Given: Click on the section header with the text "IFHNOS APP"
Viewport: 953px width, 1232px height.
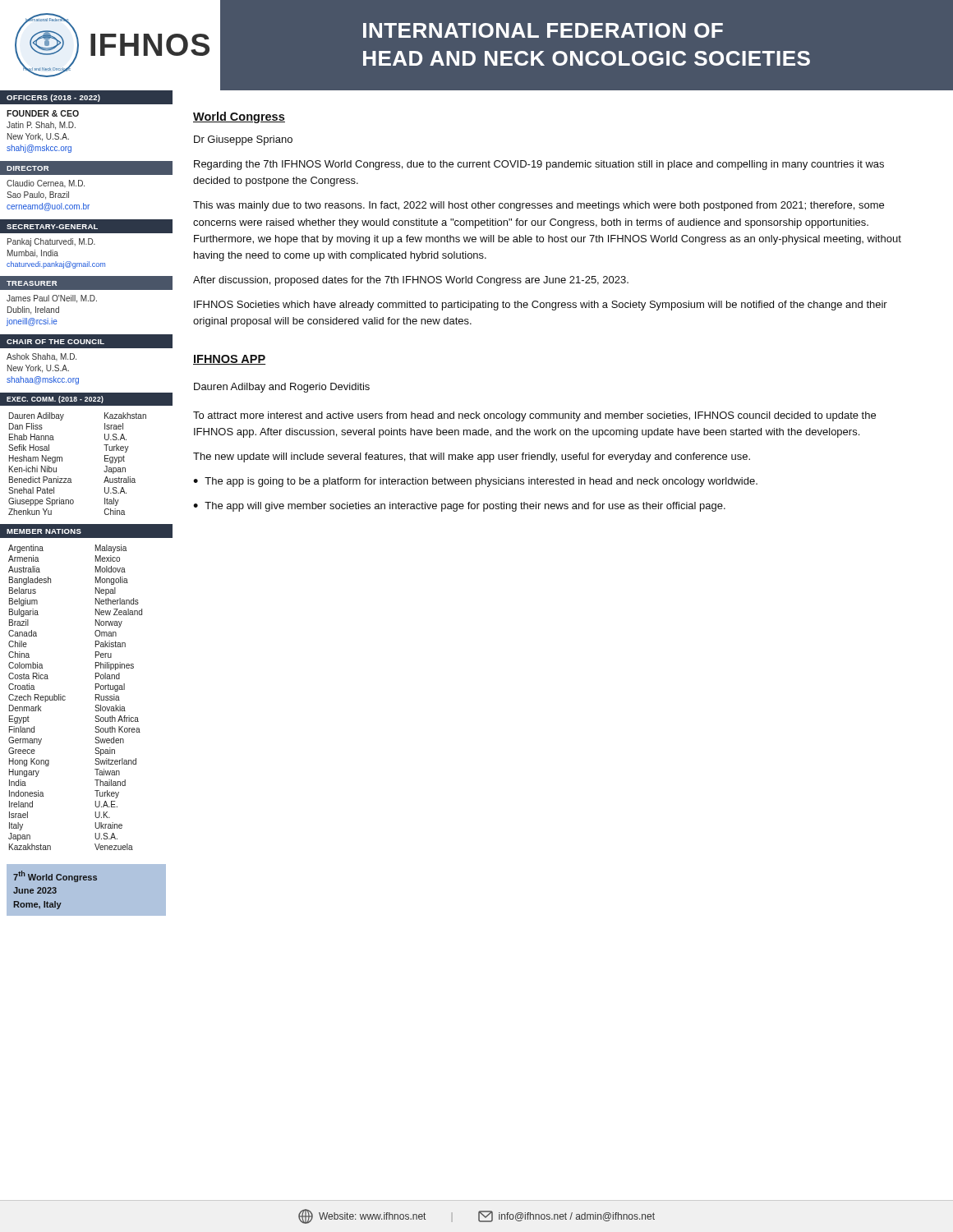Looking at the screenshot, I should coord(229,359).
